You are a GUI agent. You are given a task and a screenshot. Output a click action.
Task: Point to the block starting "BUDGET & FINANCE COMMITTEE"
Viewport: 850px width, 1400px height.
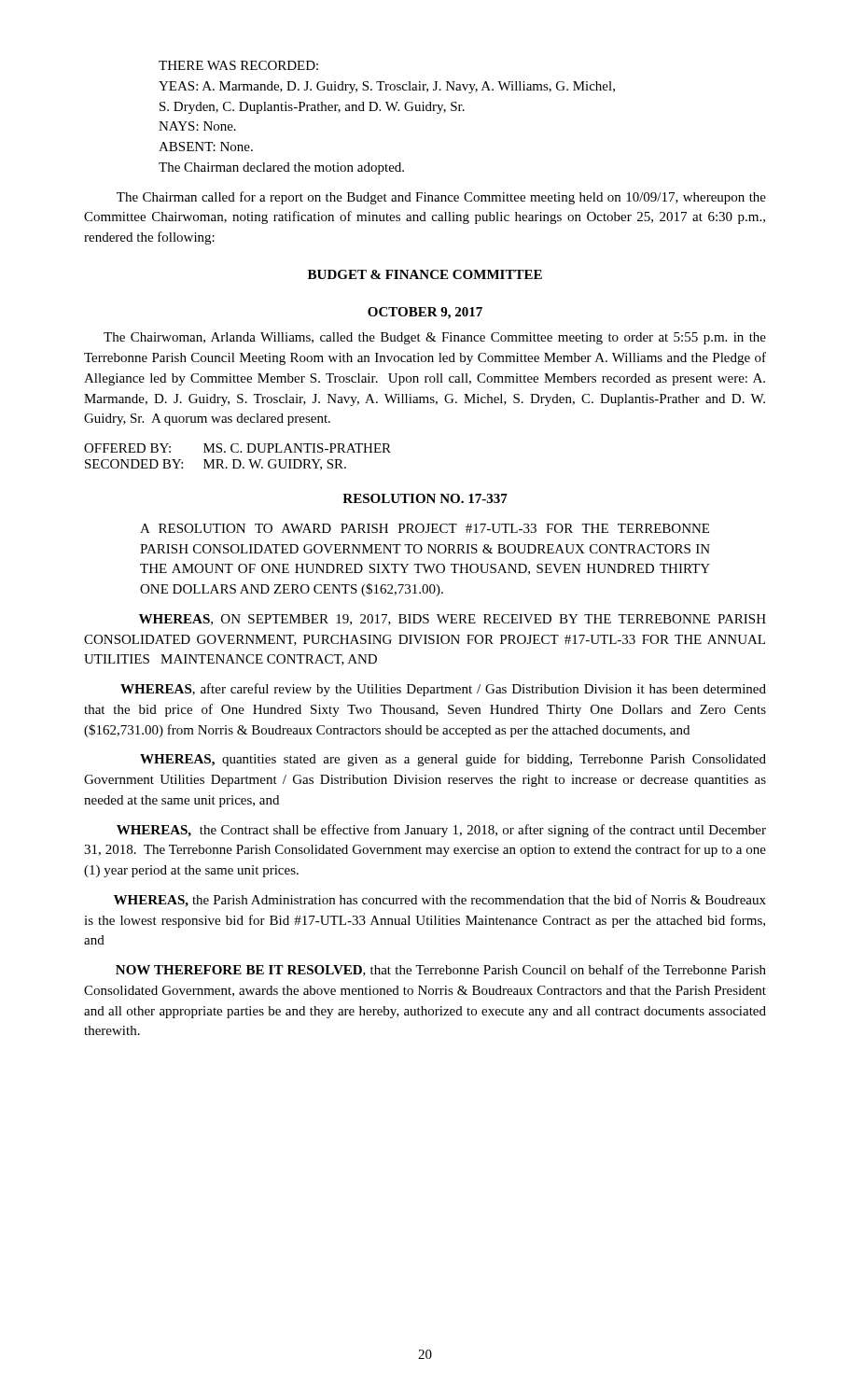(x=425, y=275)
